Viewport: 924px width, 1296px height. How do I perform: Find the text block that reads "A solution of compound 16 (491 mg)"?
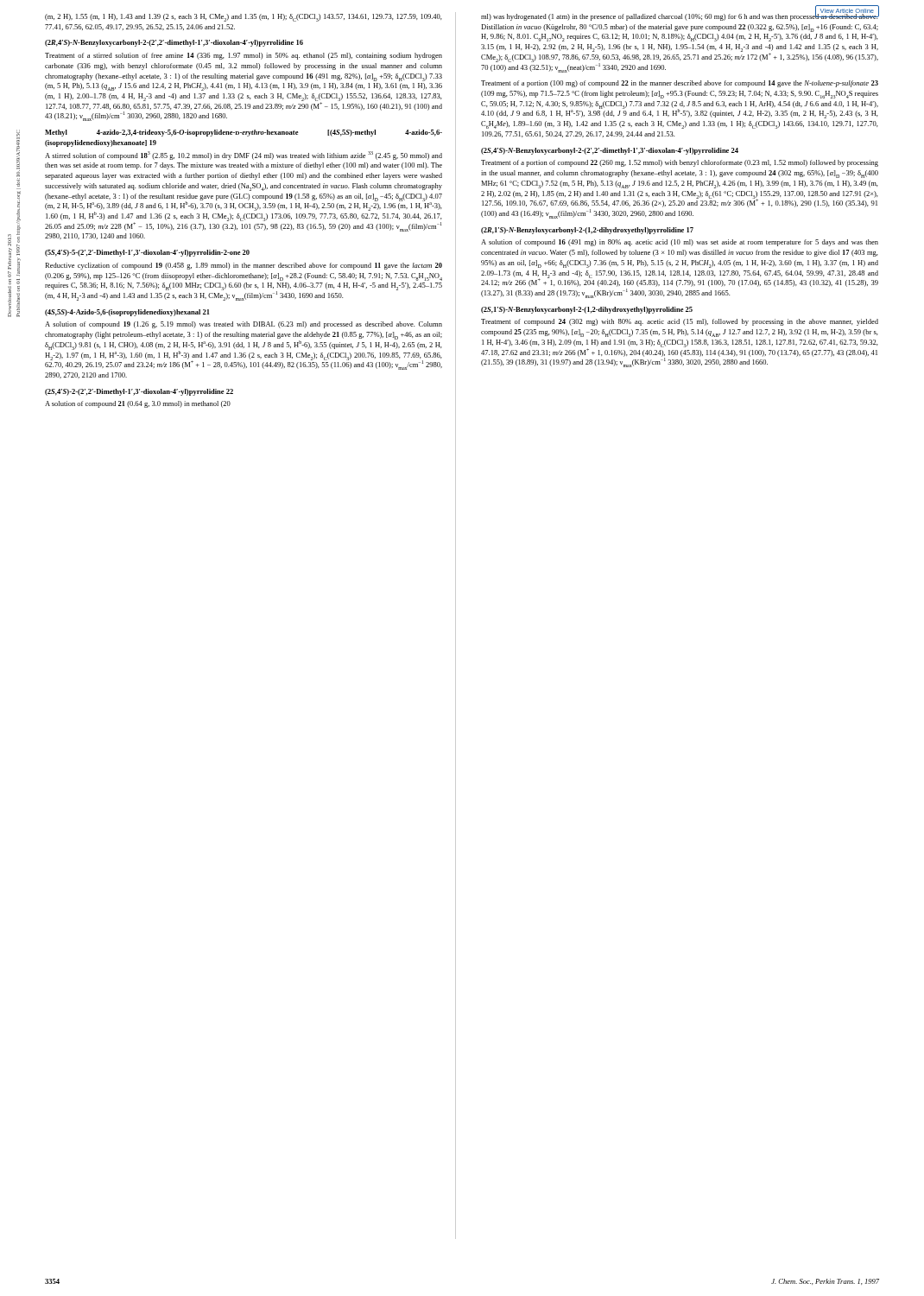[680, 268]
